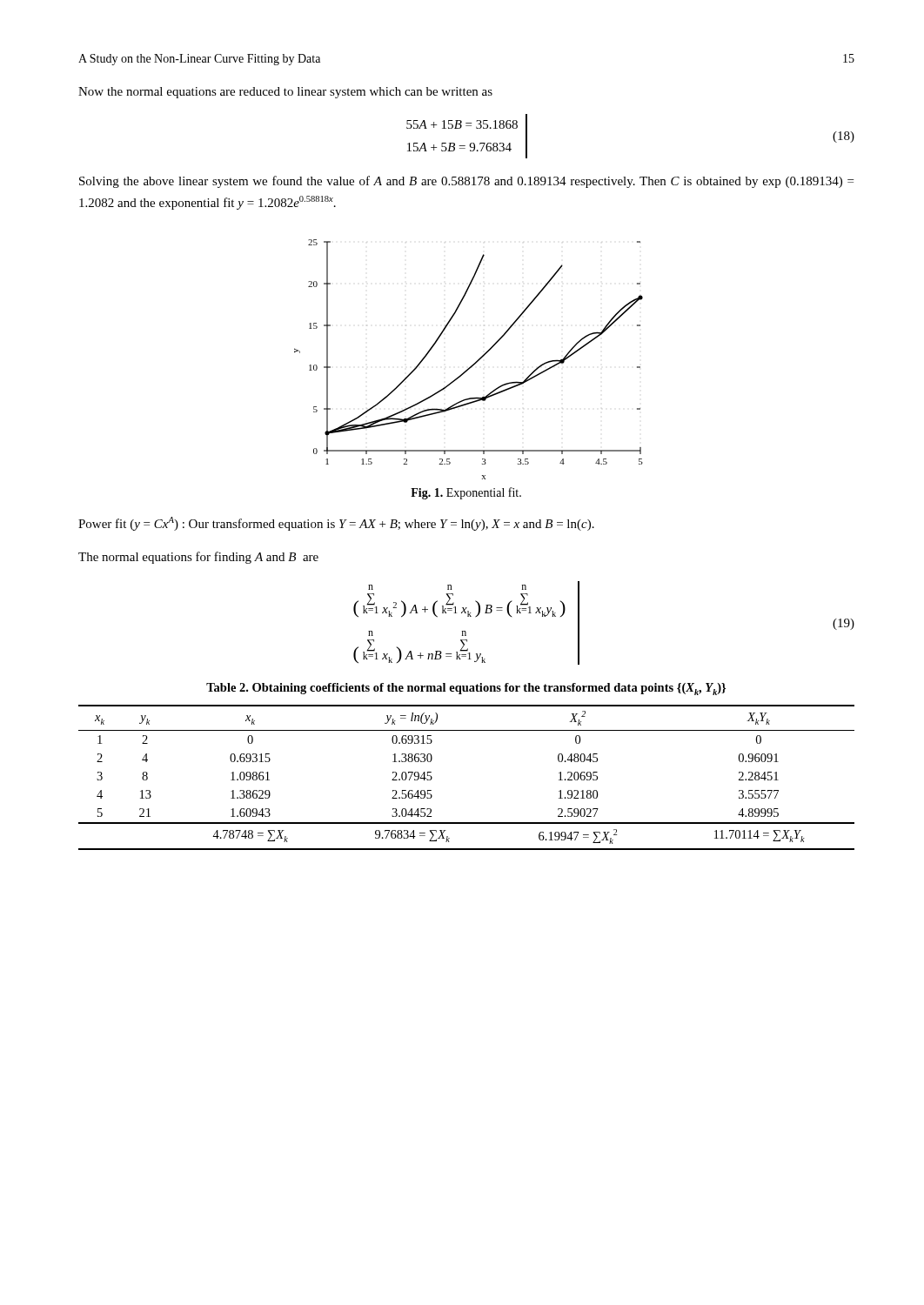Select the text block containing "Power fit (y = CxA) :"
The width and height of the screenshot is (924, 1305).
[336, 524]
